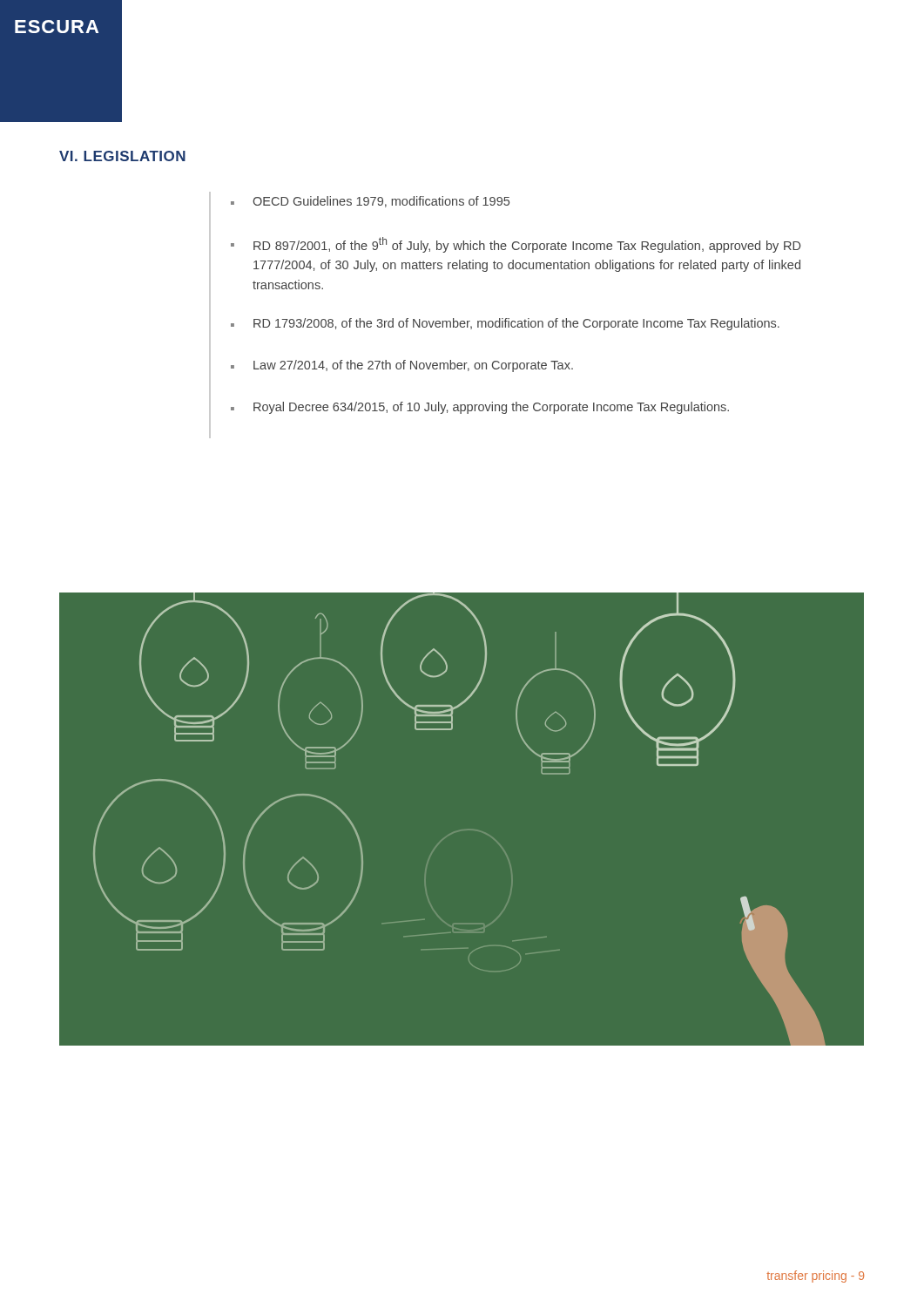Where is the passage that starts "▪ RD 897/2001, of"?
Screen dimensions: 1307x924
tap(516, 264)
